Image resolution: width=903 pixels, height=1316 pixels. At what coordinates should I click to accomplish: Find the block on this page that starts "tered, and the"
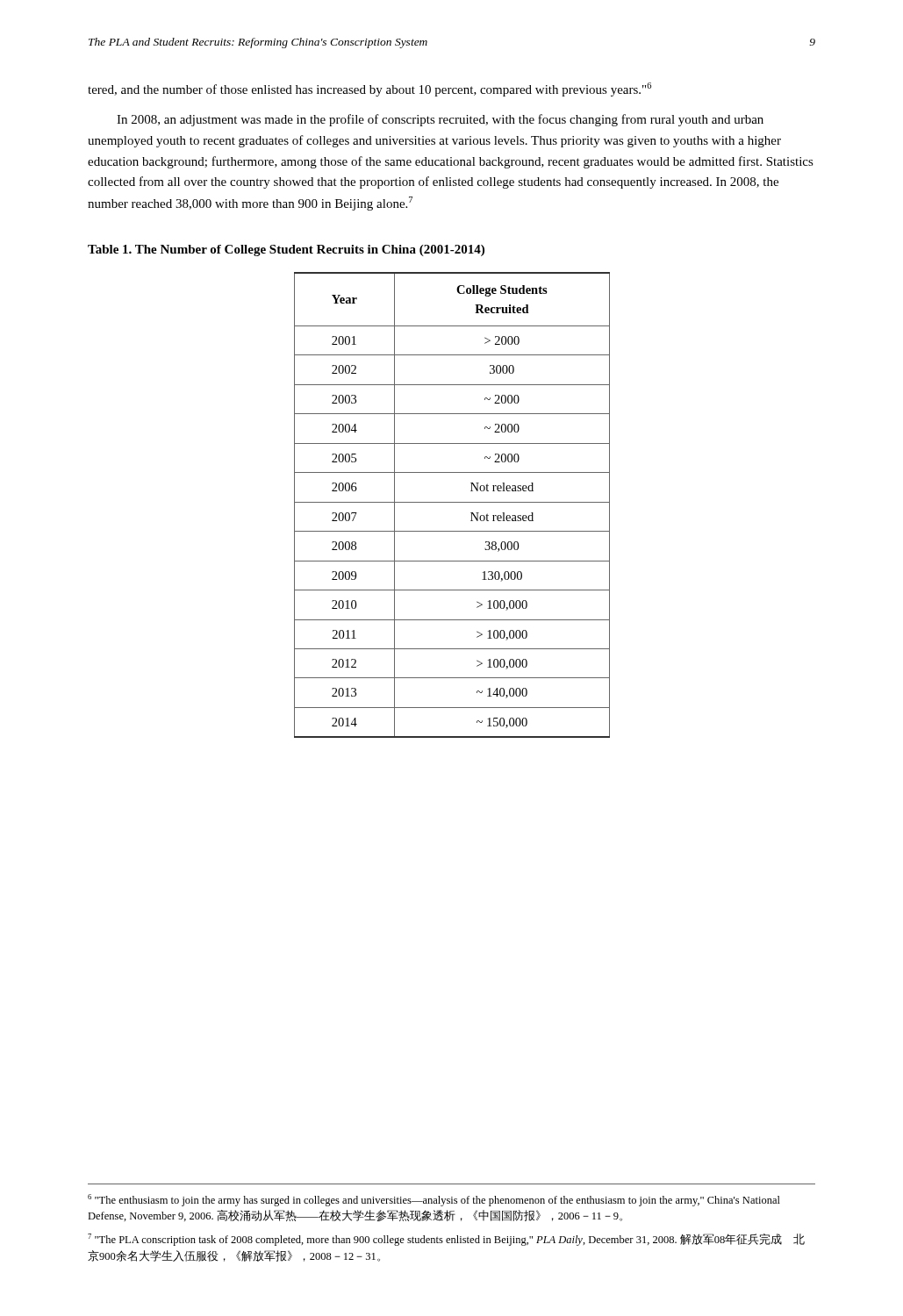tap(452, 147)
